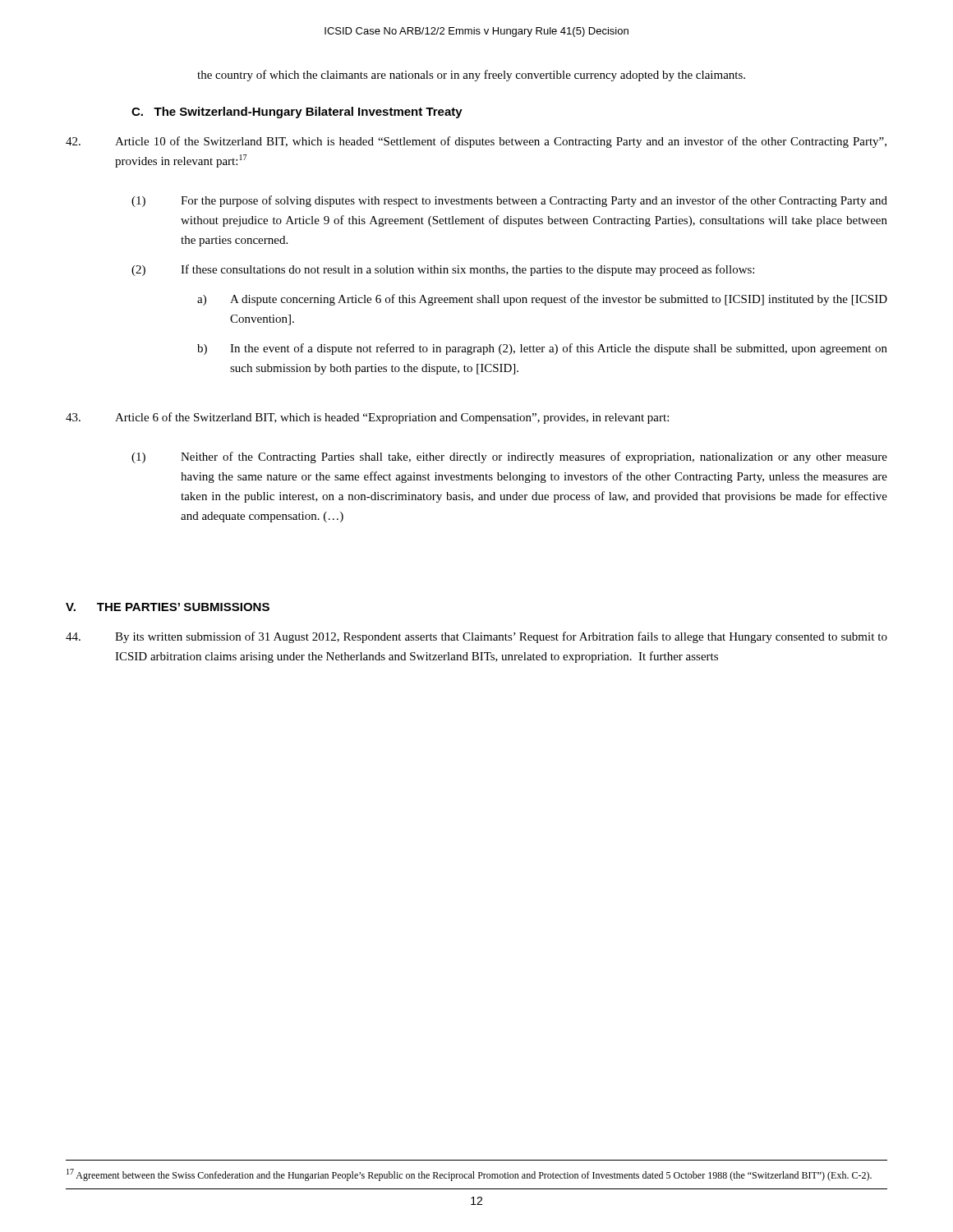The width and height of the screenshot is (953, 1232).
Task: Click on the element starting "17 Agreement between the Swiss Confederation"
Action: point(469,1174)
